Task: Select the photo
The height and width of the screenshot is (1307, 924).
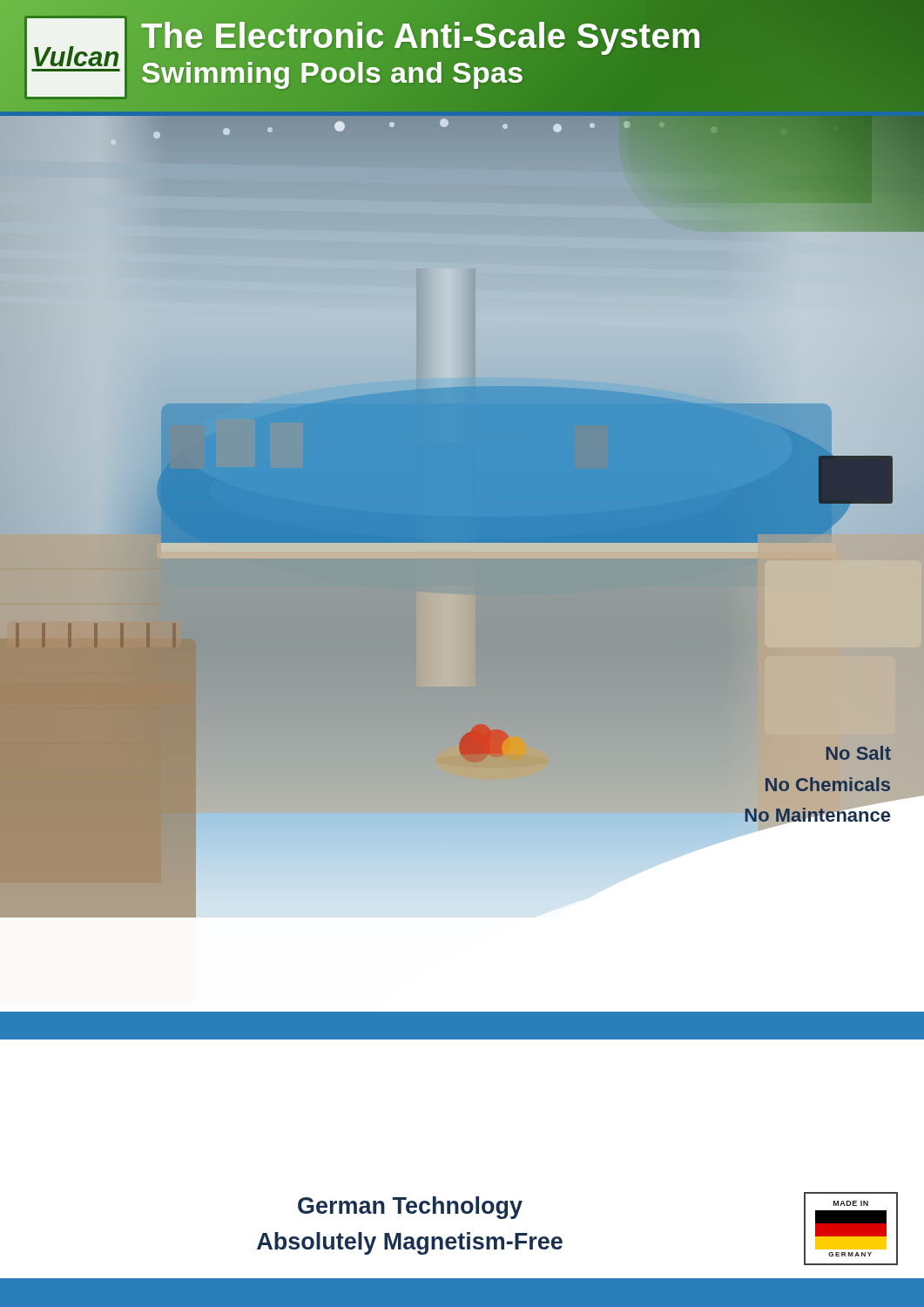Action: pos(462,578)
